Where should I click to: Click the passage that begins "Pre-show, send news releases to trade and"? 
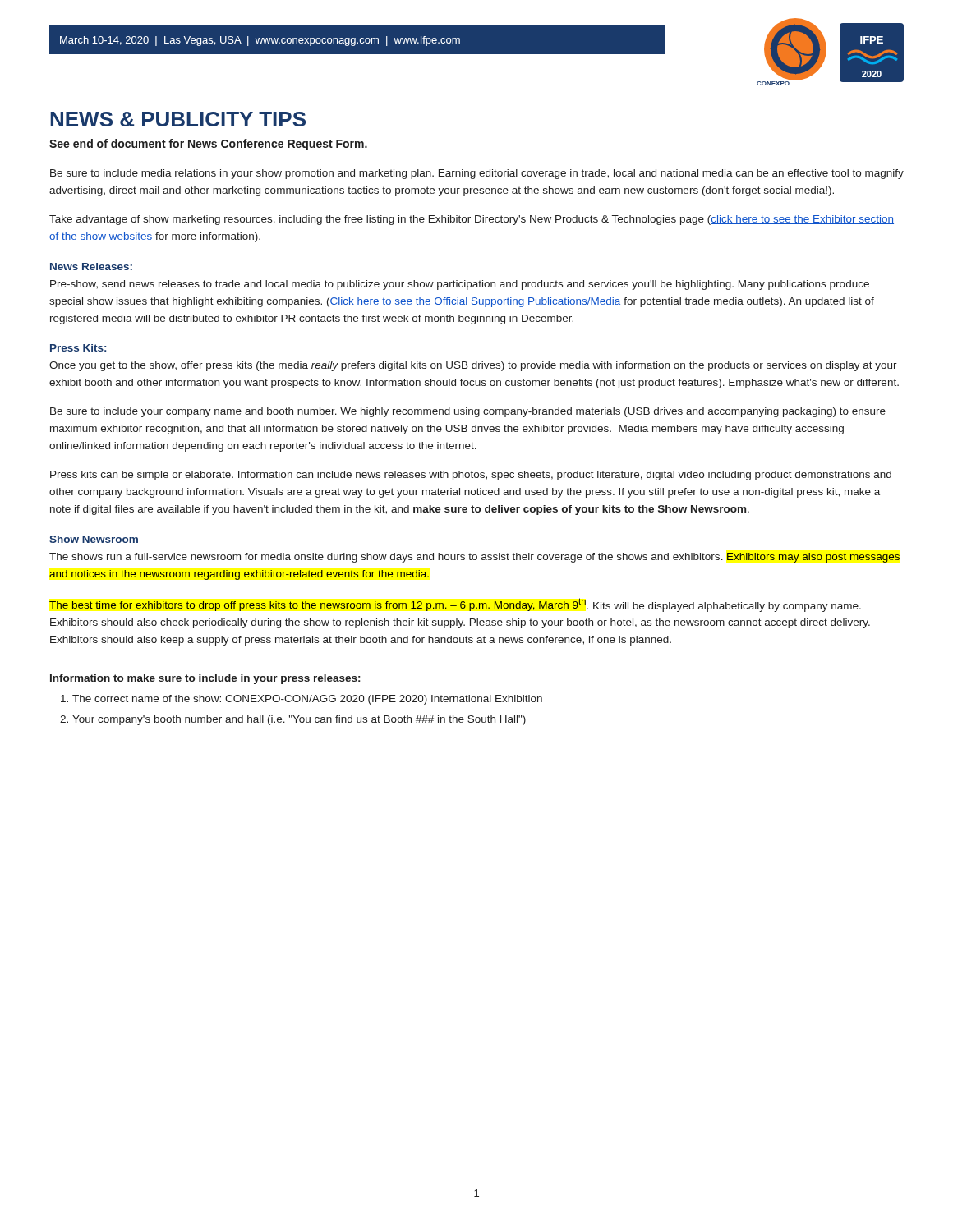click(x=462, y=301)
